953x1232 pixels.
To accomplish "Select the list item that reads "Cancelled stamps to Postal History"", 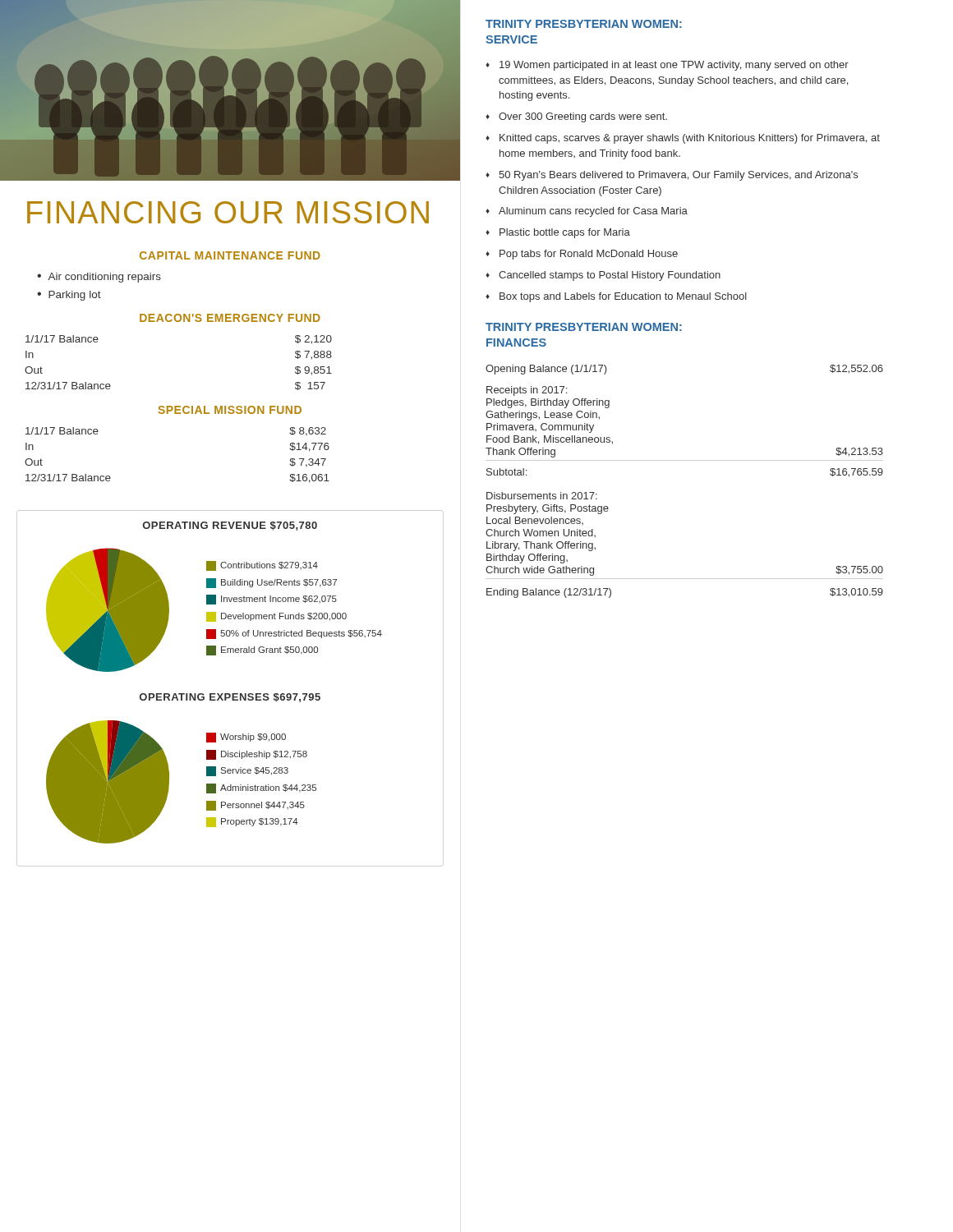I will pos(610,275).
